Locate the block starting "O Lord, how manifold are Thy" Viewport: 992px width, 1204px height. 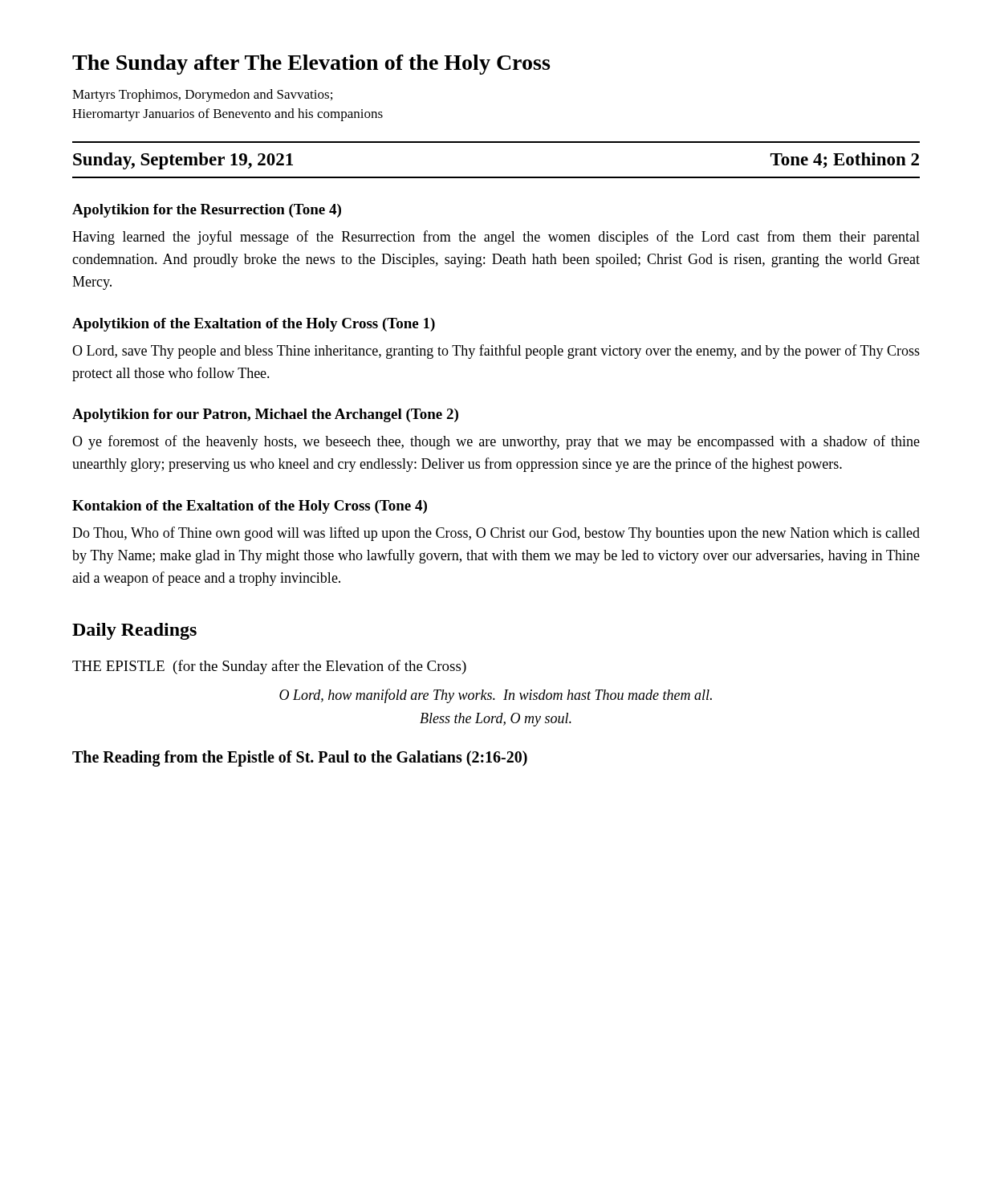[x=496, y=707]
